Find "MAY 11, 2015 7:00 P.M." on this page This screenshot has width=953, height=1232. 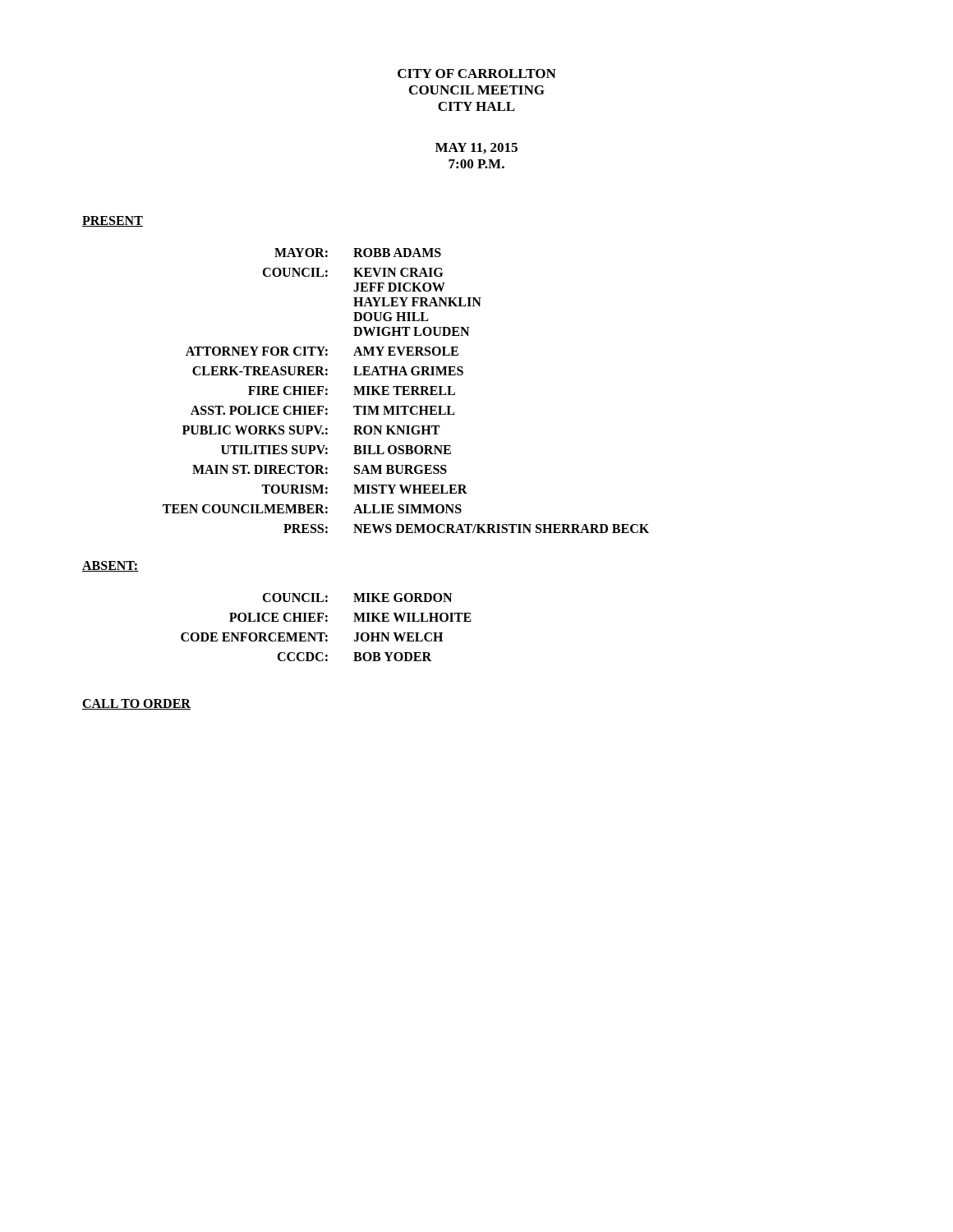click(476, 156)
